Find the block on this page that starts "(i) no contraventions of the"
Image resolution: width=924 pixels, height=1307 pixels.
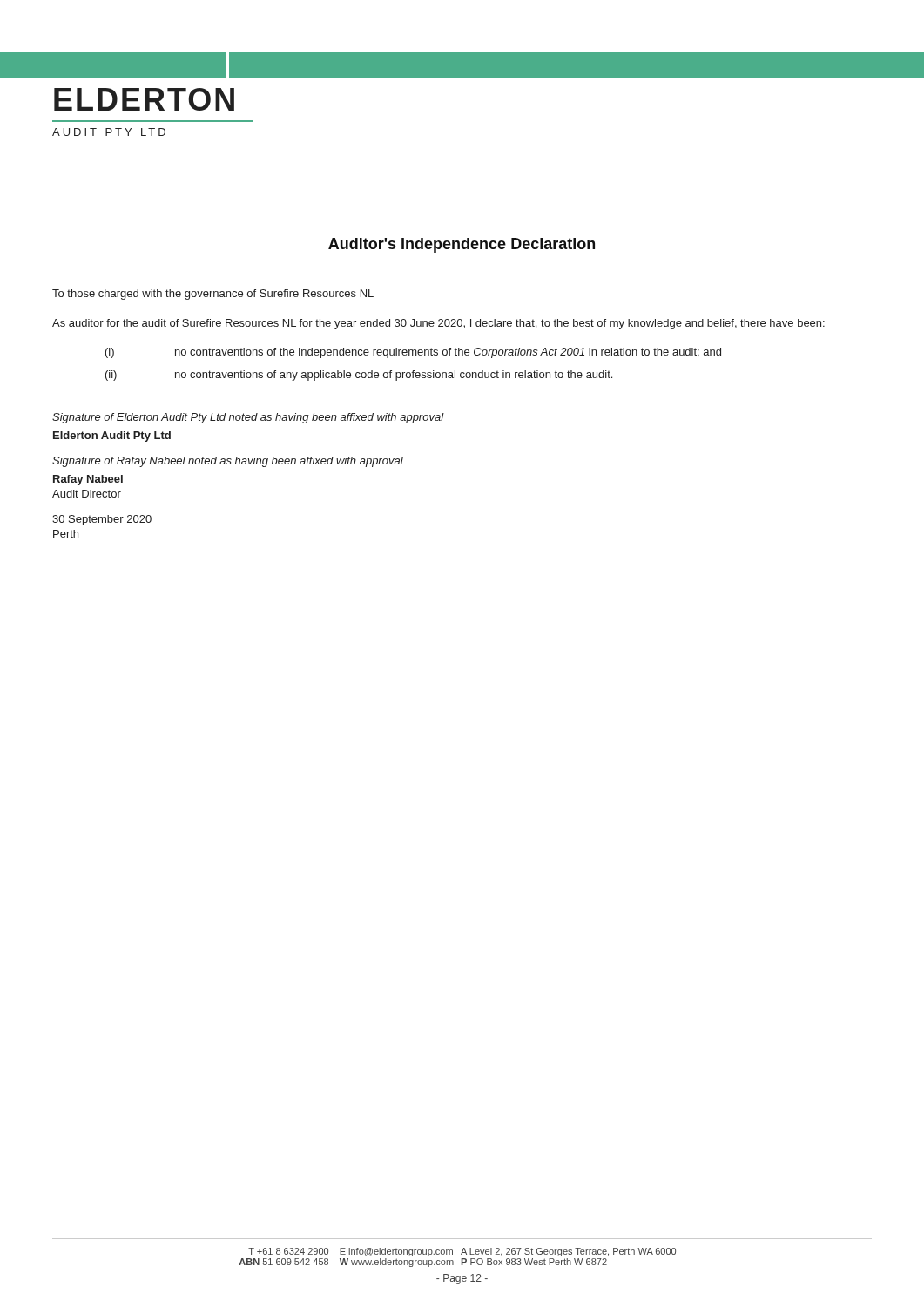pyautogui.click(x=462, y=352)
